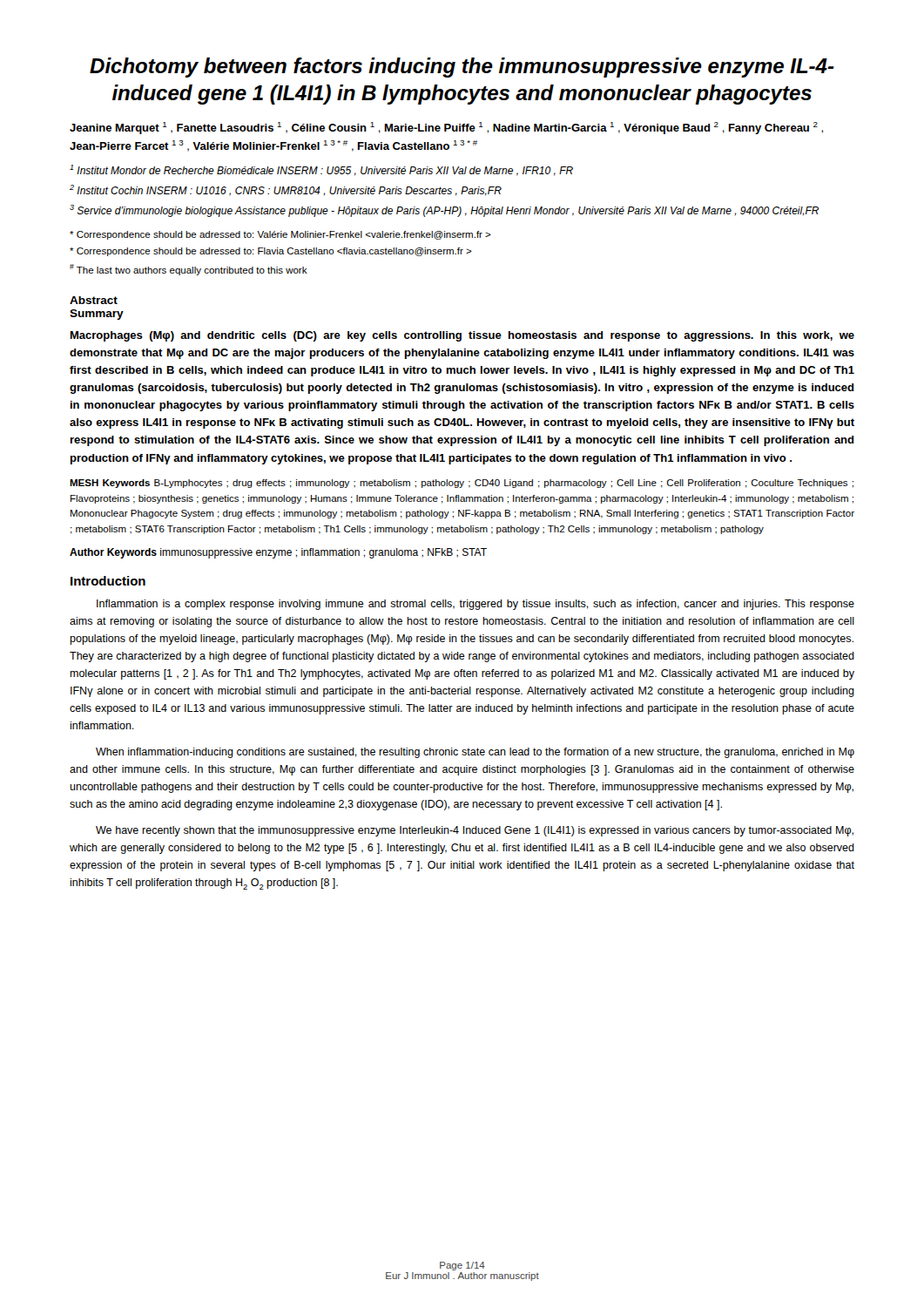
Task: Find the text block that reads "Macrophages (Mφ) and"
Action: tap(462, 396)
